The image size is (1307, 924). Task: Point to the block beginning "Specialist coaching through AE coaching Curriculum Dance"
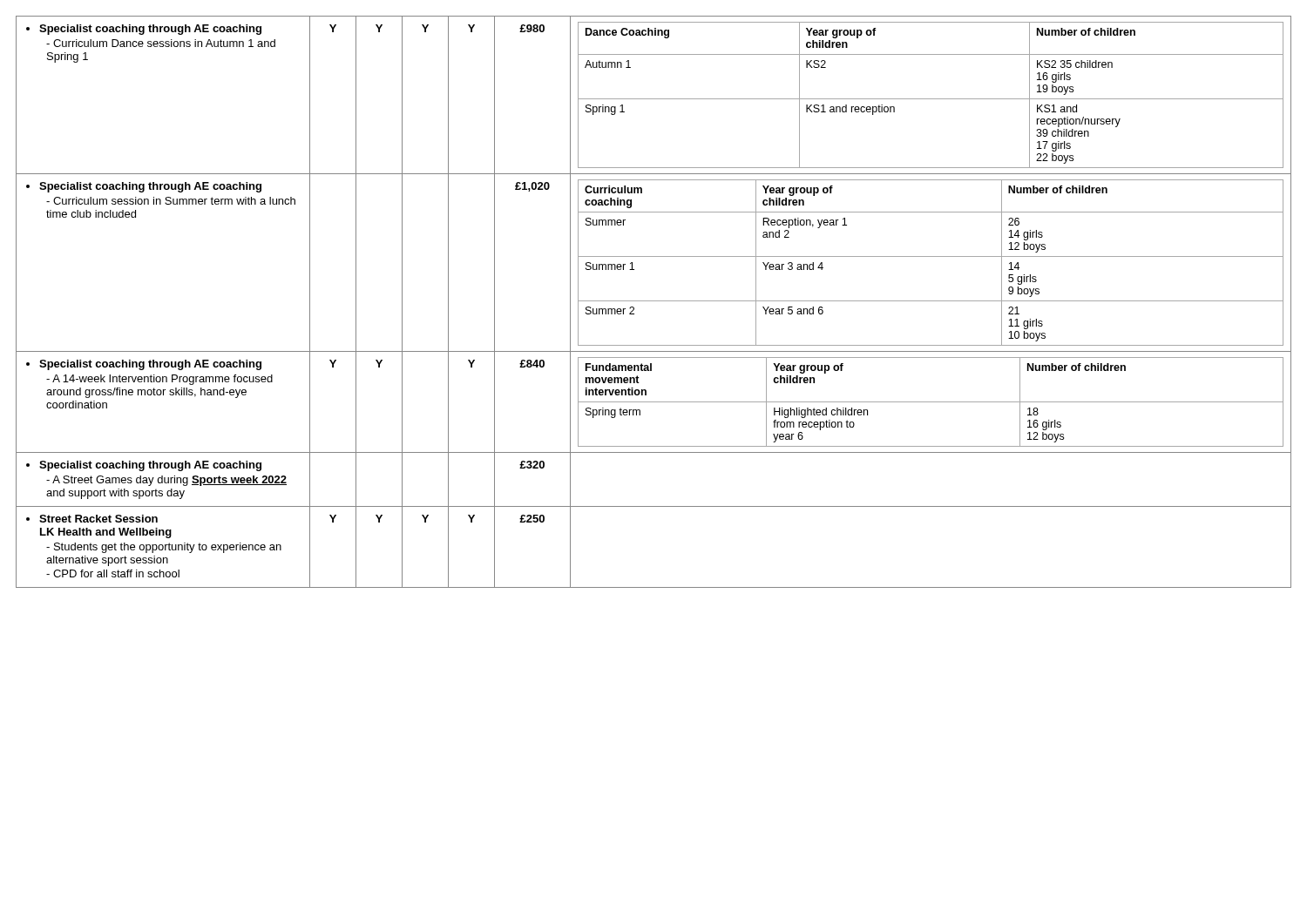pos(163,42)
